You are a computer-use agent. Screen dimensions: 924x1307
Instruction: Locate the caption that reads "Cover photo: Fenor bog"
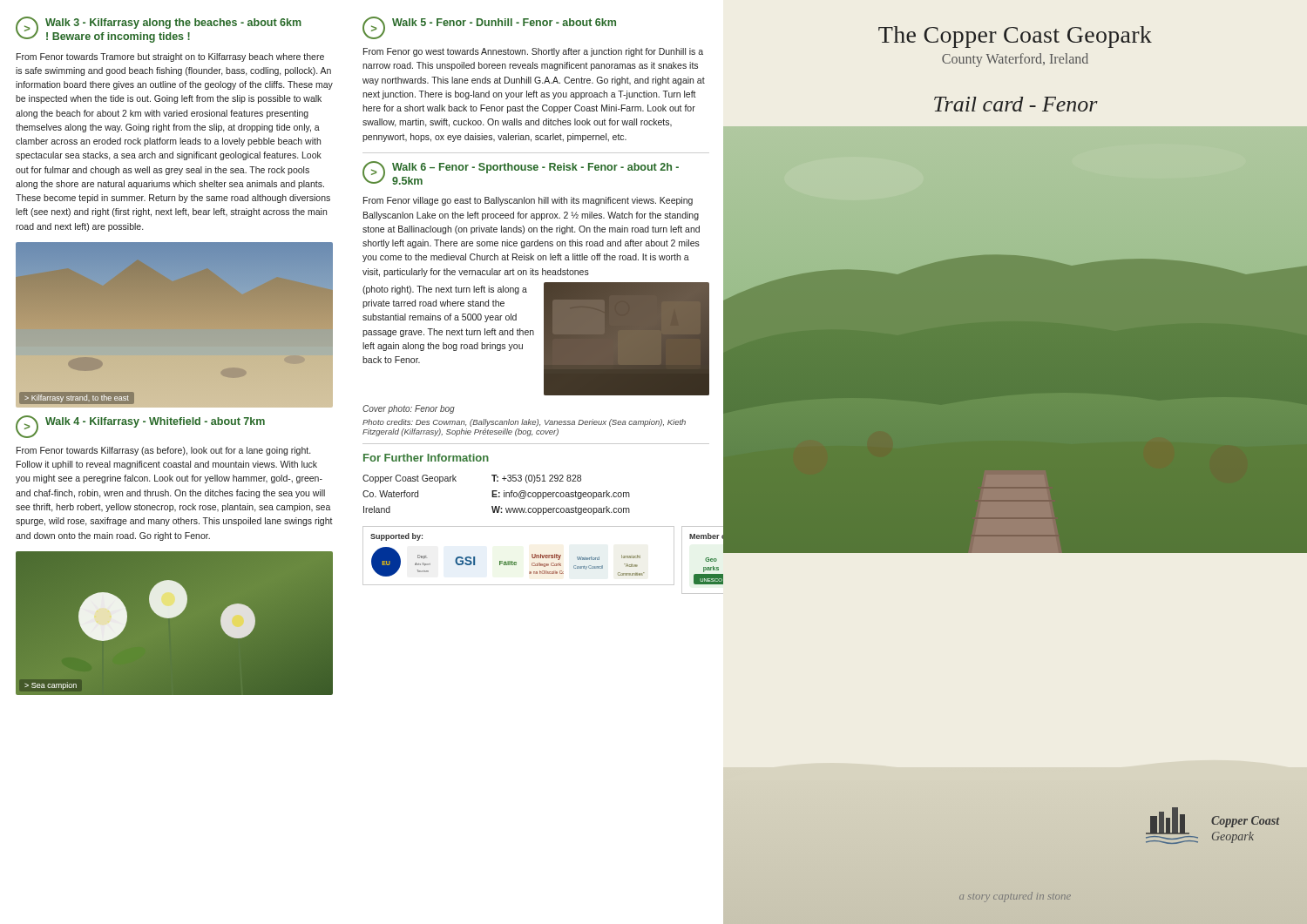tap(409, 409)
